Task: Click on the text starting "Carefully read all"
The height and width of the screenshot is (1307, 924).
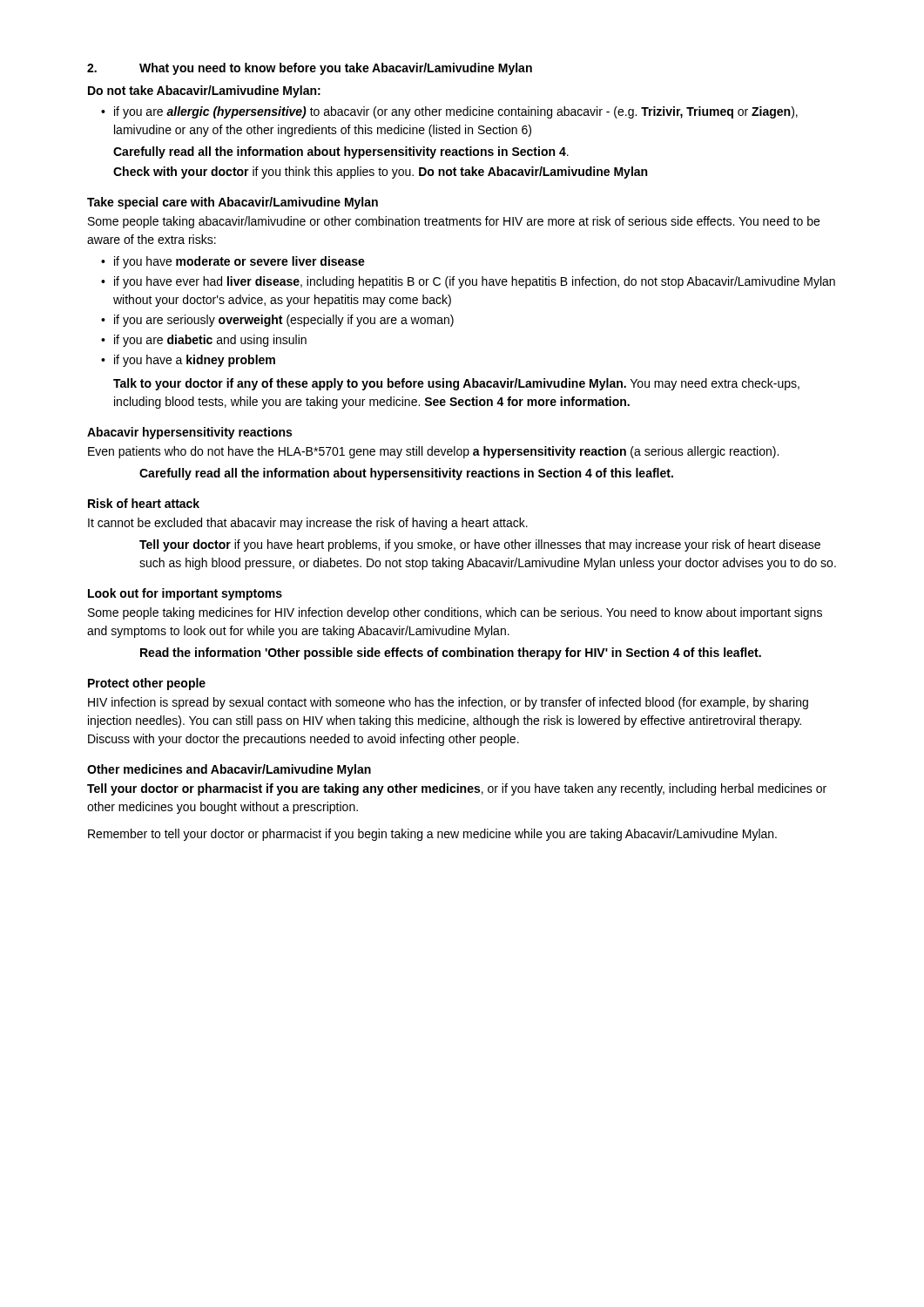Action: pos(407,473)
